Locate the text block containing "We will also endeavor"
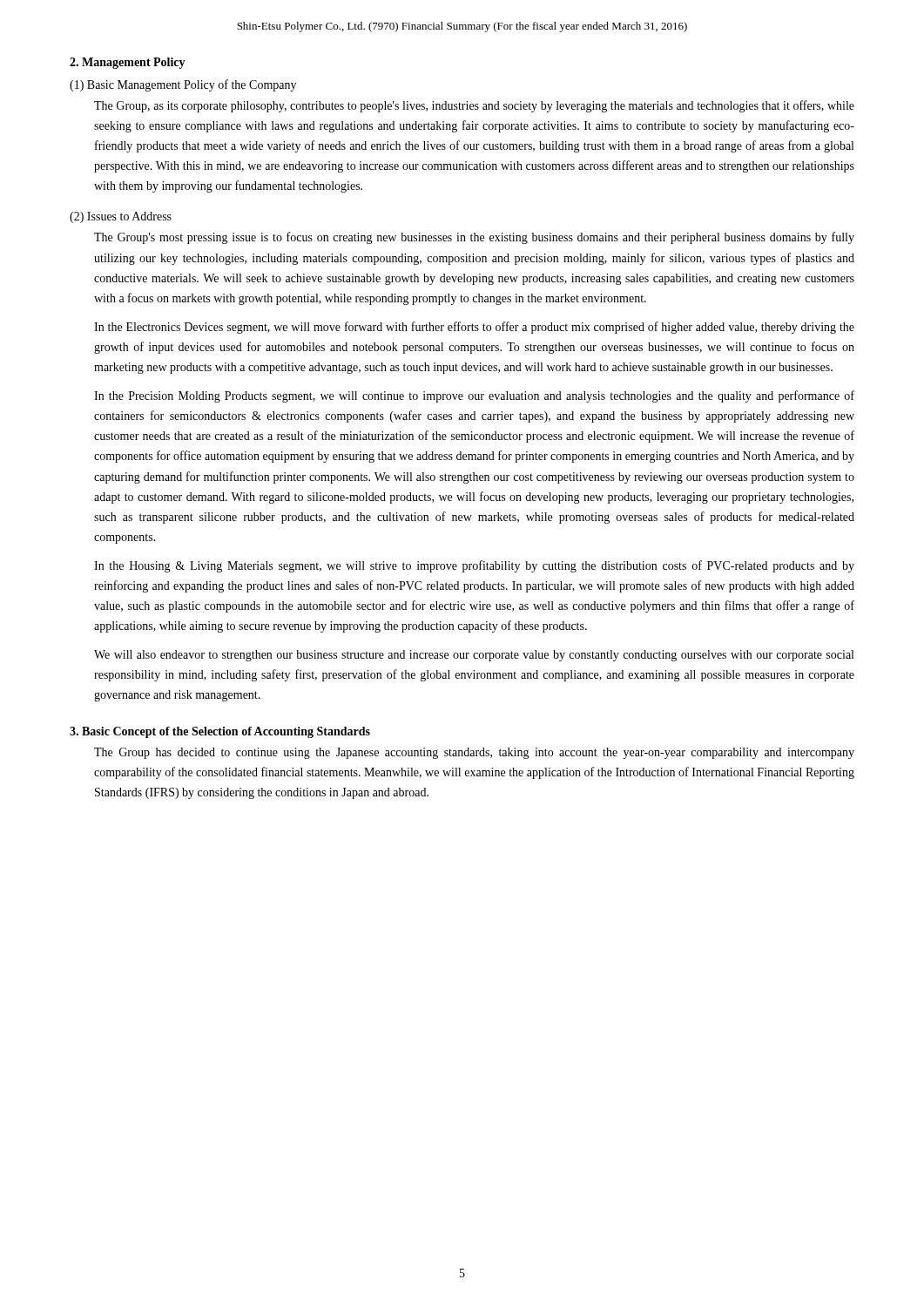The height and width of the screenshot is (1307, 924). click(x=474, y=675)
